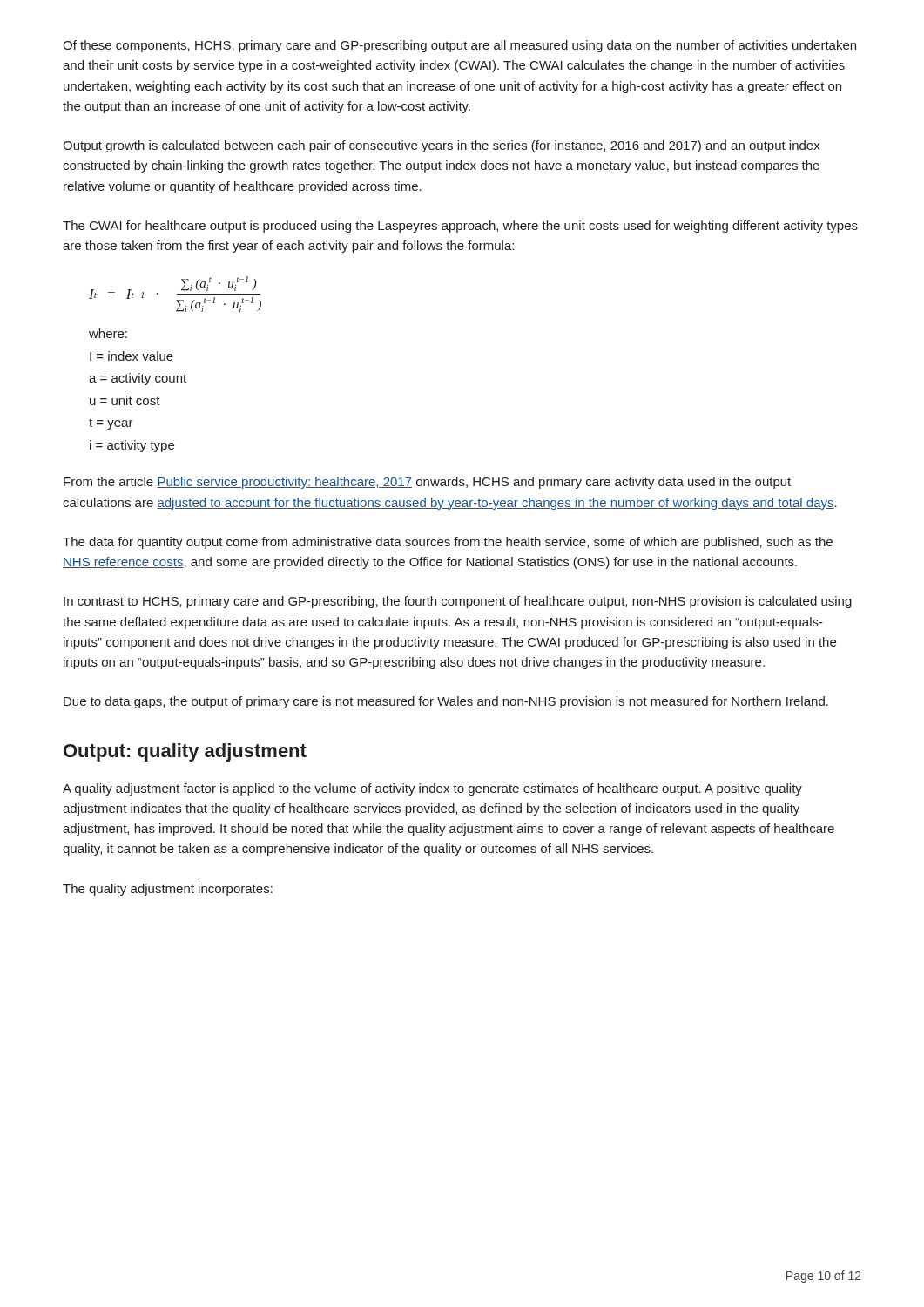Click on the text block with the text "where: I = index value a ="
924x1307 pixels.
(x=138, y=389)
